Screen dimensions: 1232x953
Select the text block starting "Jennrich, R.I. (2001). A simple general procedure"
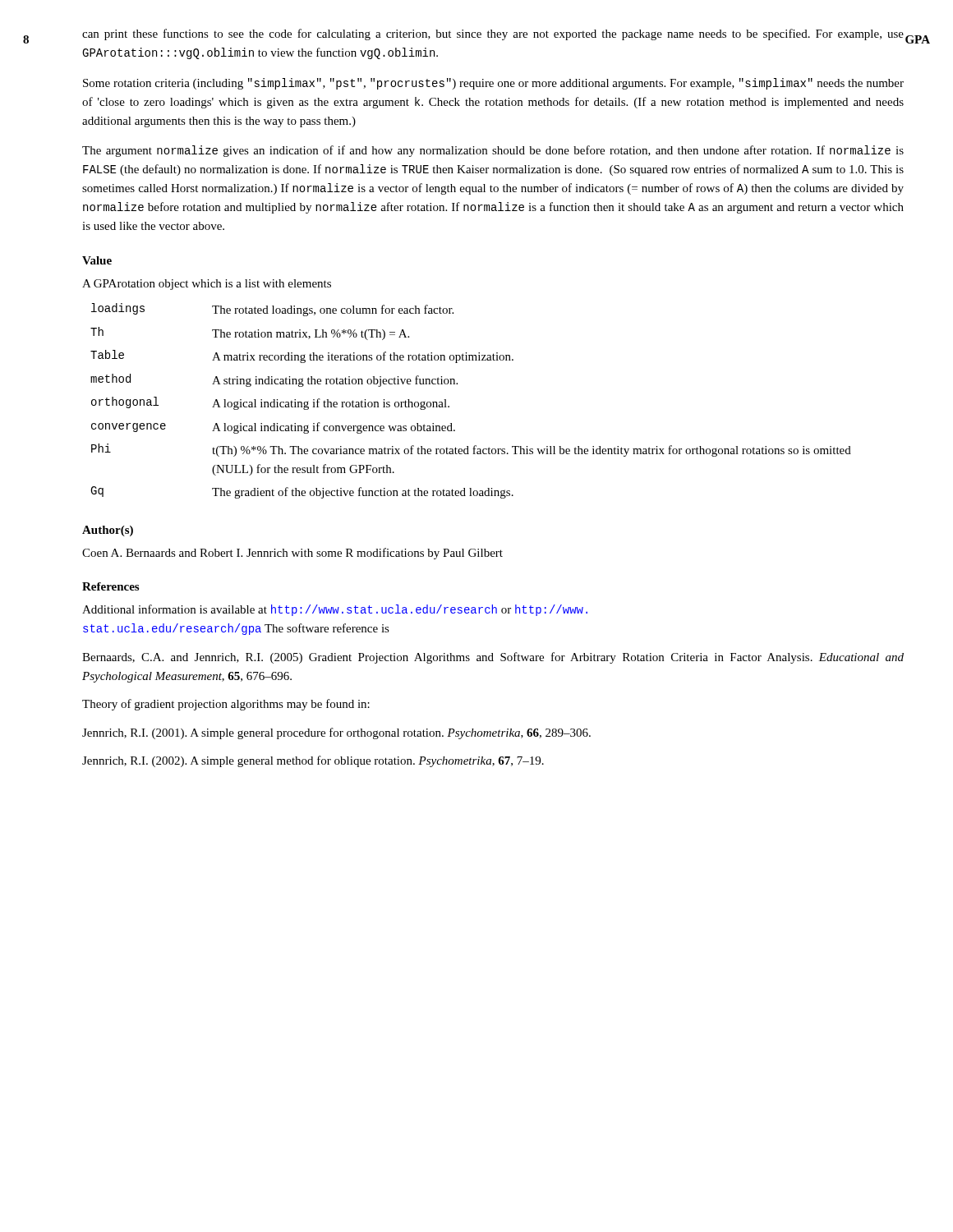tap(337, 732)
